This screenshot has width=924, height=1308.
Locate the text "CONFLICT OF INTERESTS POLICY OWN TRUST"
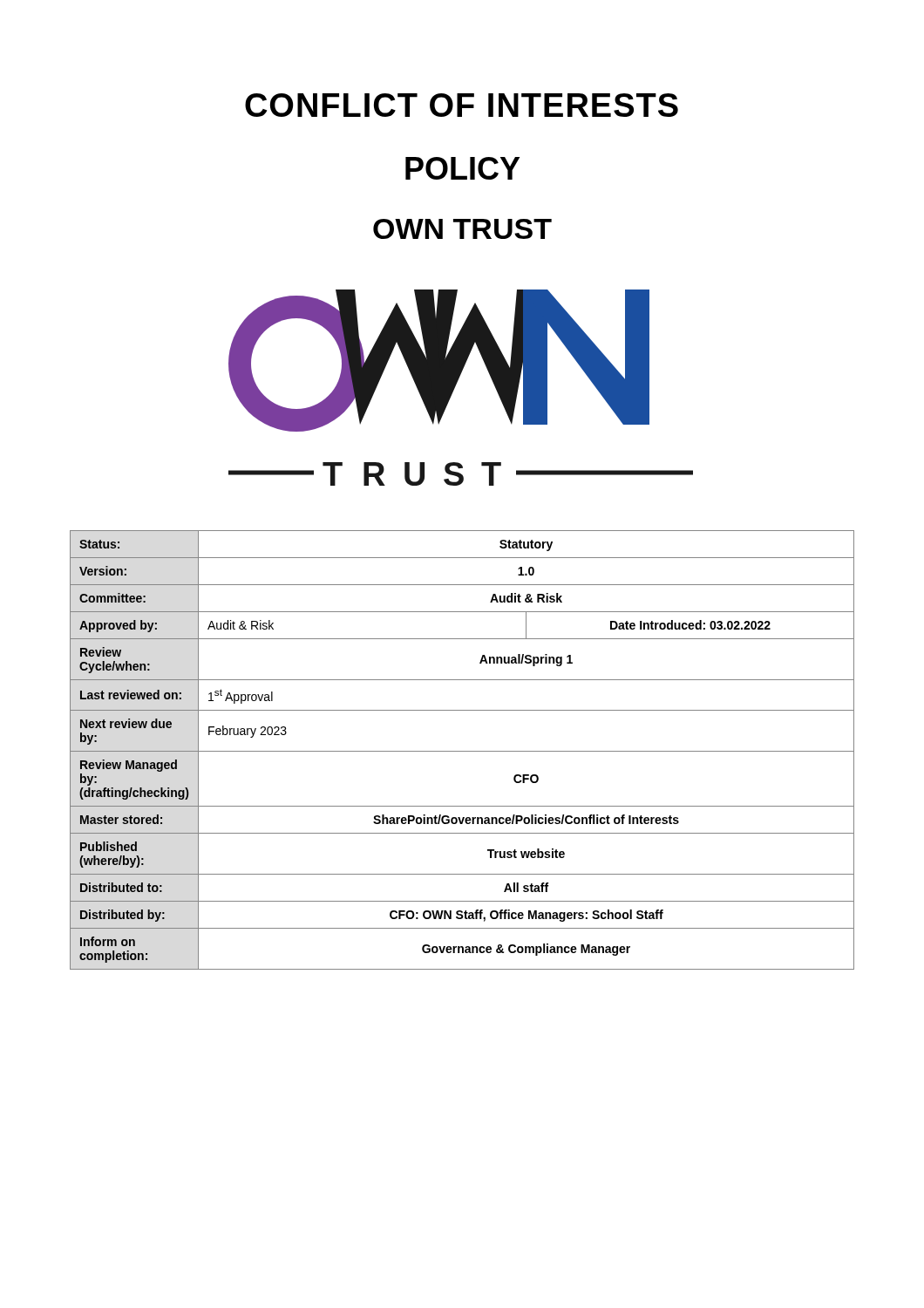click(462, 167)
